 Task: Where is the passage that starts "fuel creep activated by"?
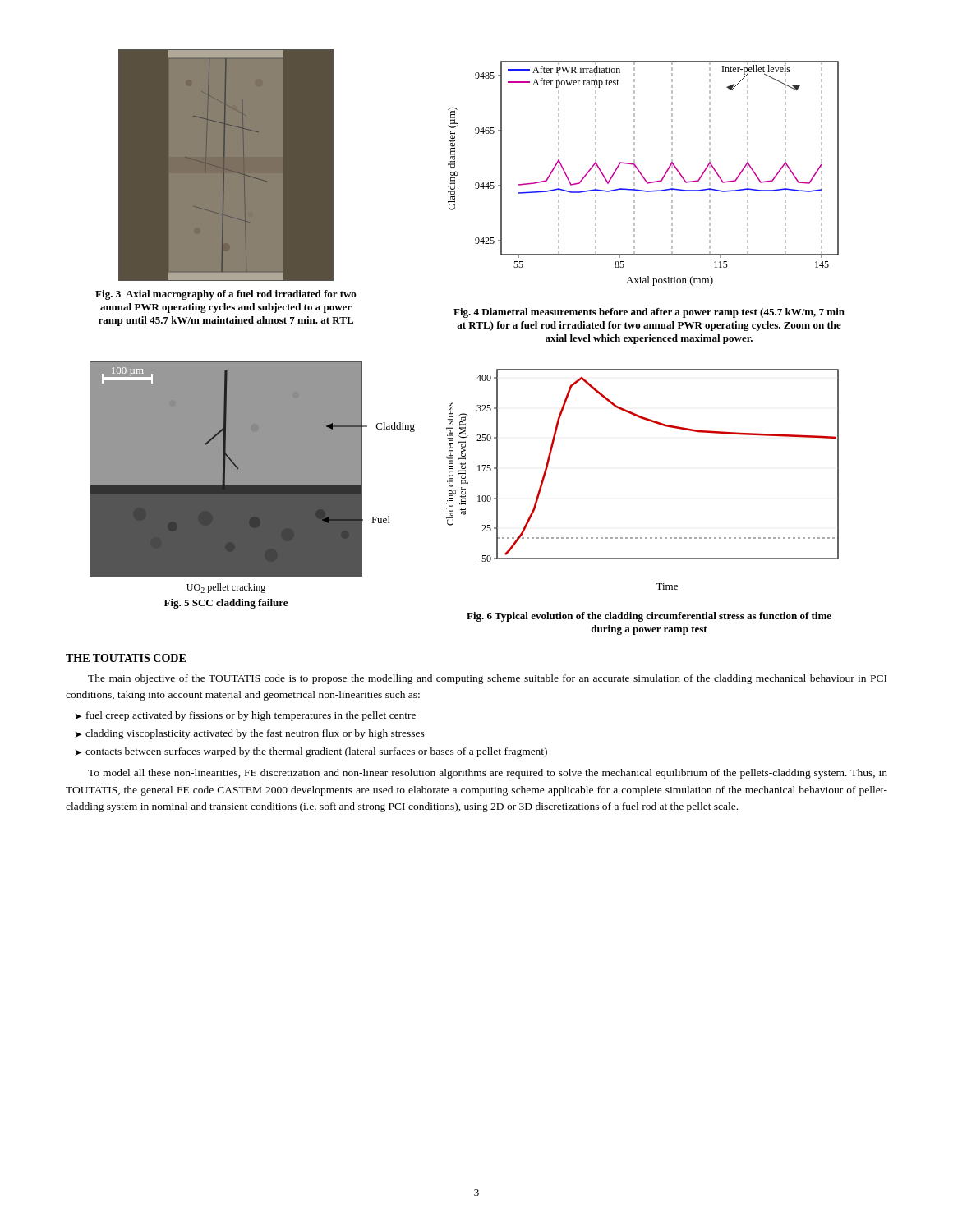251,715
